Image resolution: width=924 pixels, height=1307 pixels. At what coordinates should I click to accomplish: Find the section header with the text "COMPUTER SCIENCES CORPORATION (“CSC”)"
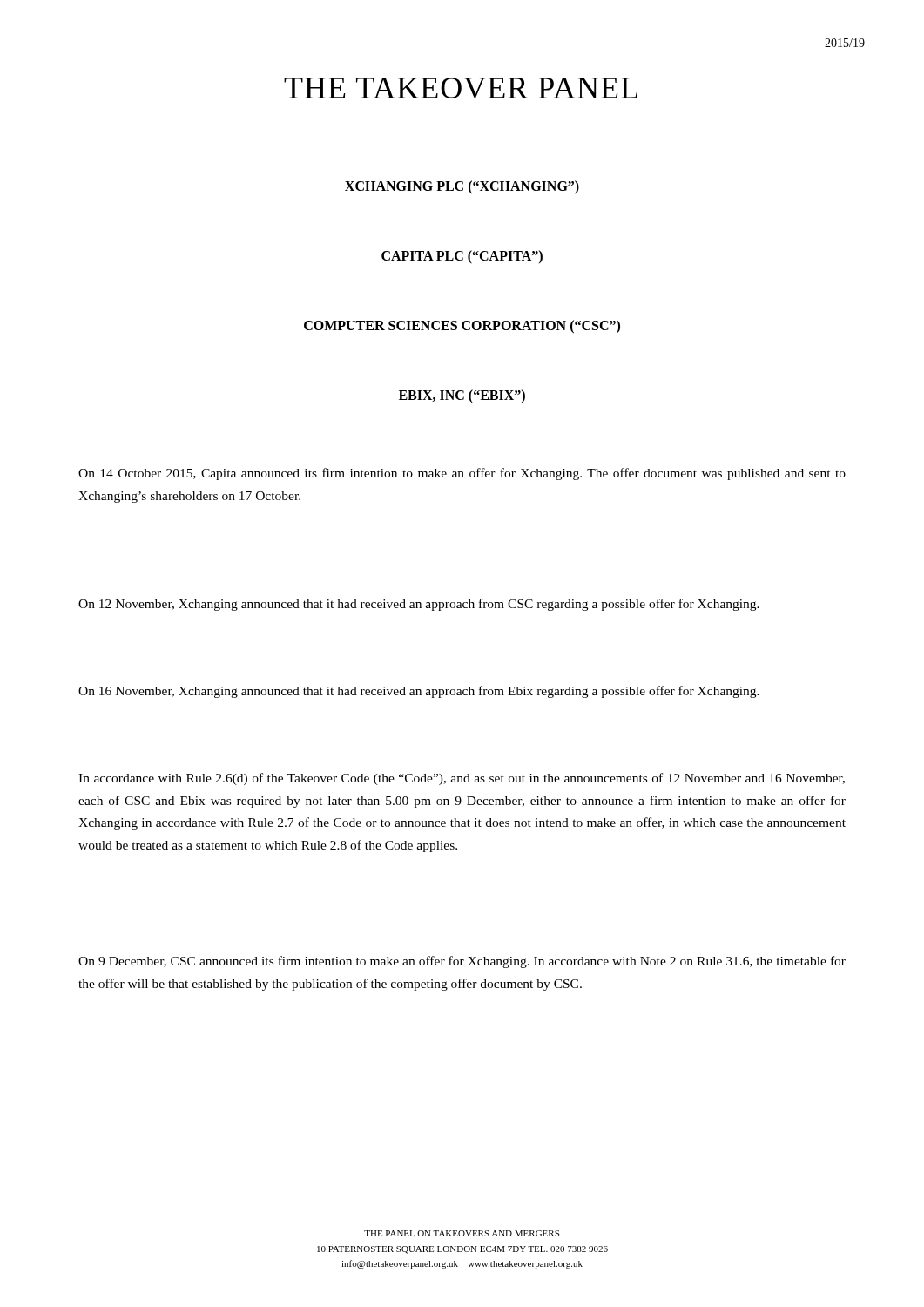462,325
